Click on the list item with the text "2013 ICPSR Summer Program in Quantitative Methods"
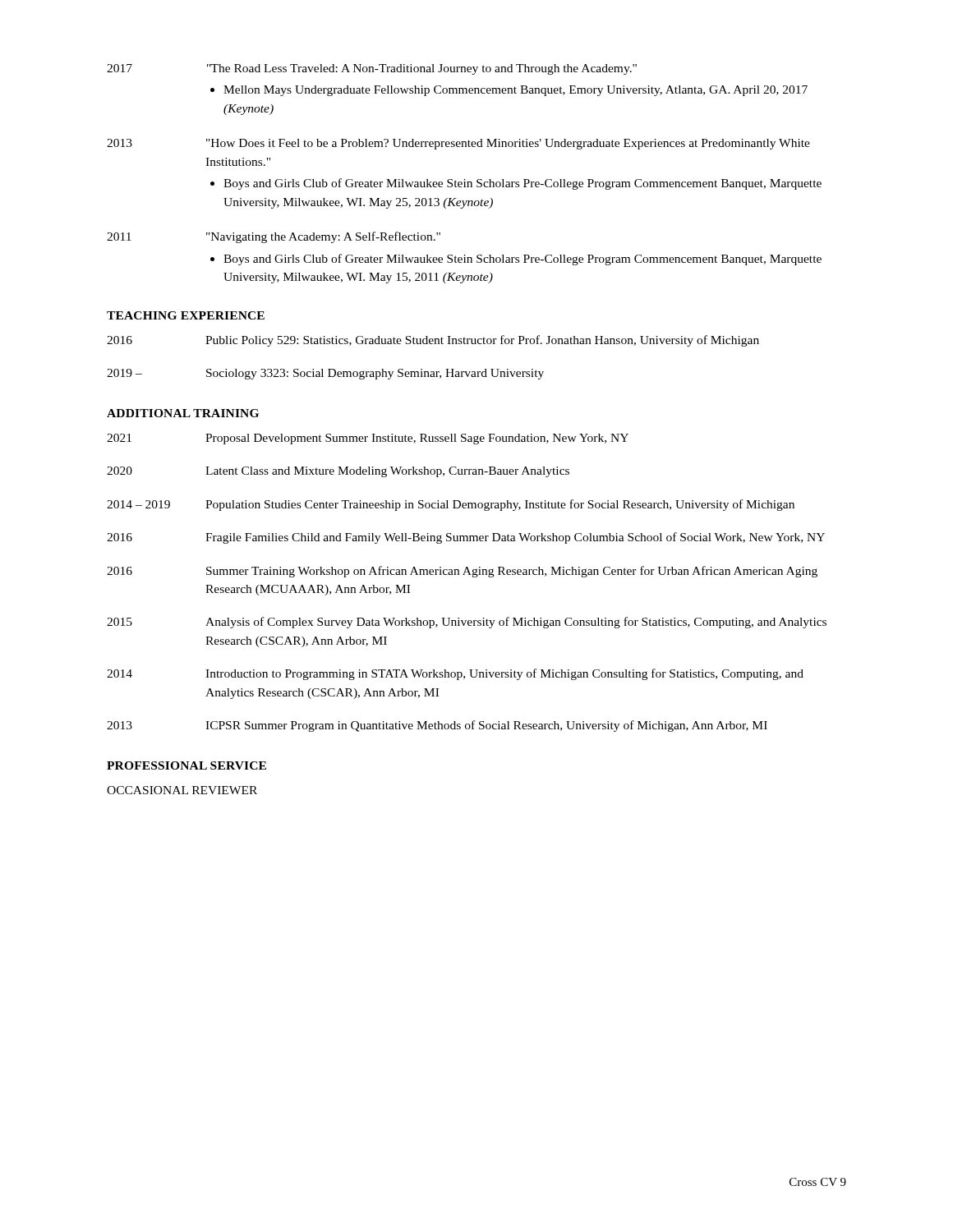Viewport: 953px width, 1232px height. coord(476,726)
